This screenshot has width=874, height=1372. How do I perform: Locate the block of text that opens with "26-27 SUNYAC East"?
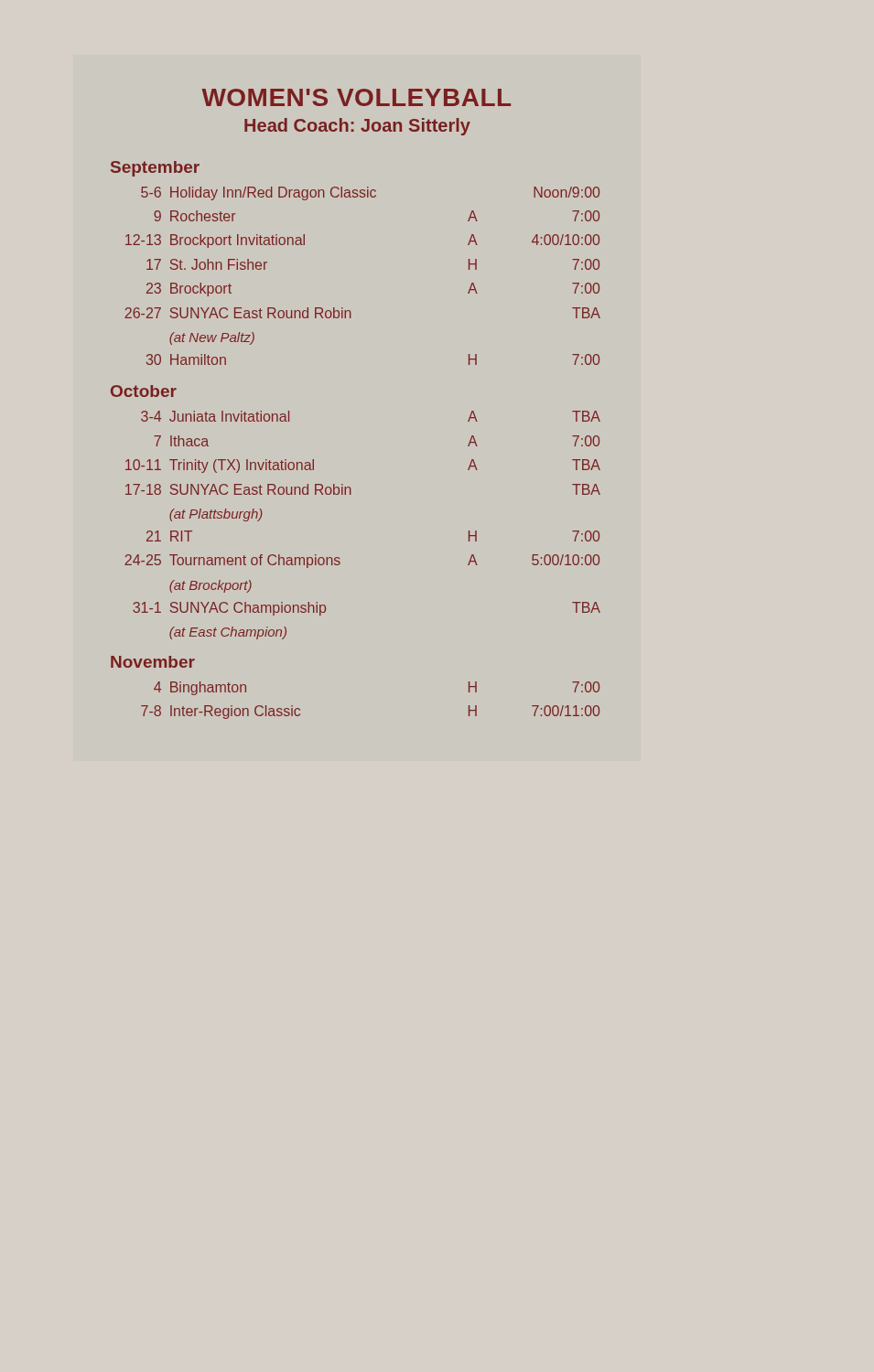[357, 314]
